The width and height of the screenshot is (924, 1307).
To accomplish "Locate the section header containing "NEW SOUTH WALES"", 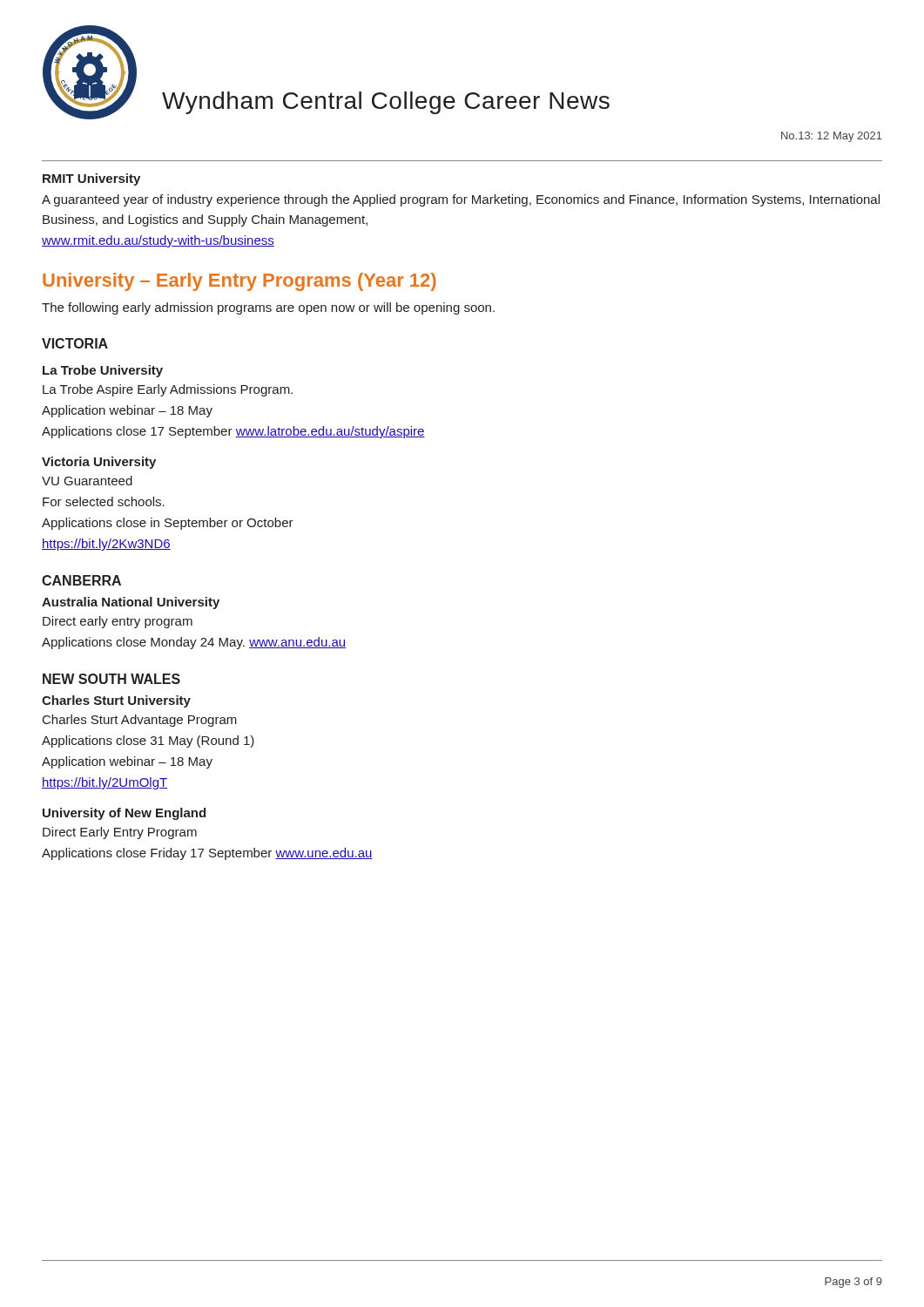I will pyautogui.click(x=111, y=679).
